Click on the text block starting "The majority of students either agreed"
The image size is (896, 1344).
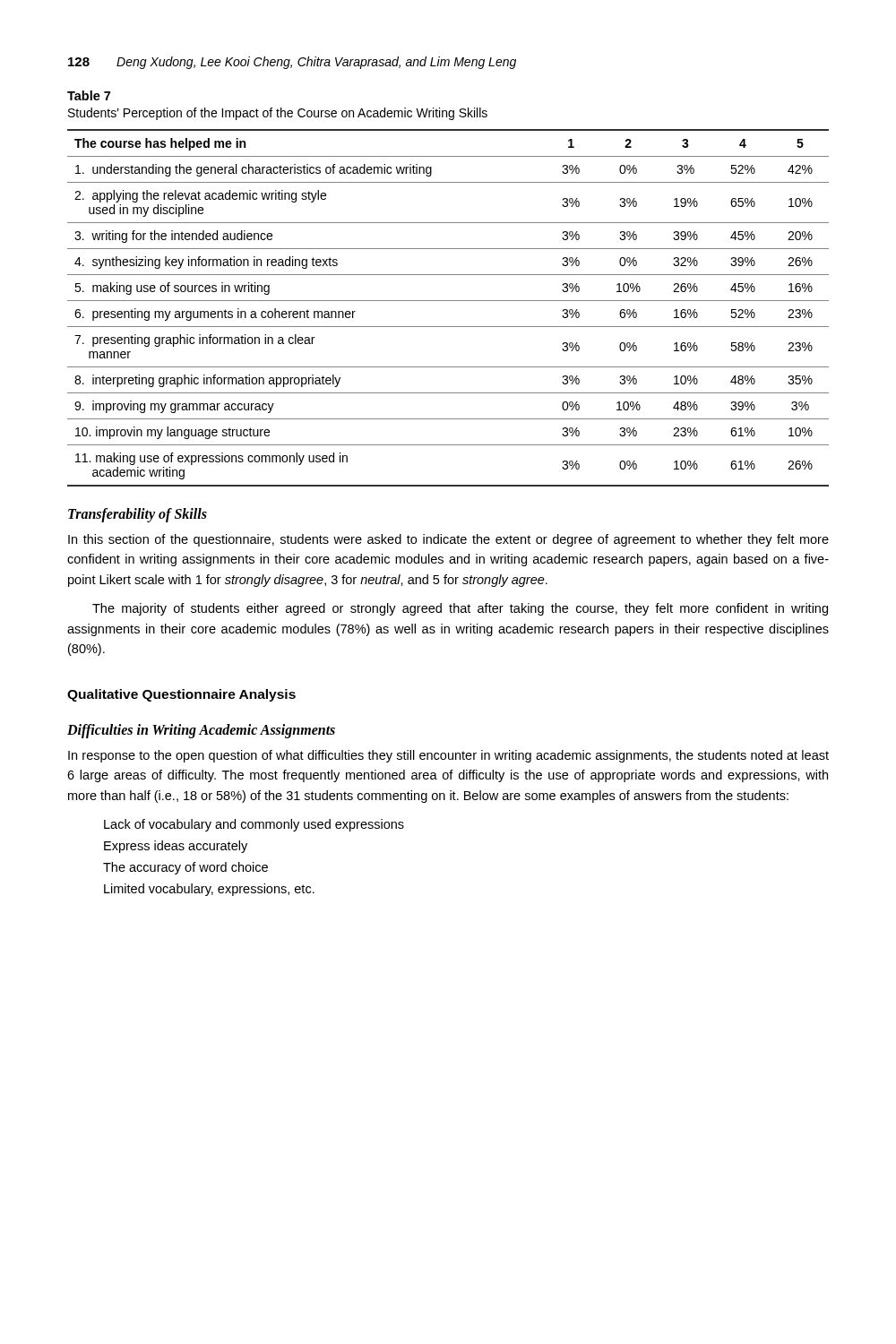click(x=448, y=629)
